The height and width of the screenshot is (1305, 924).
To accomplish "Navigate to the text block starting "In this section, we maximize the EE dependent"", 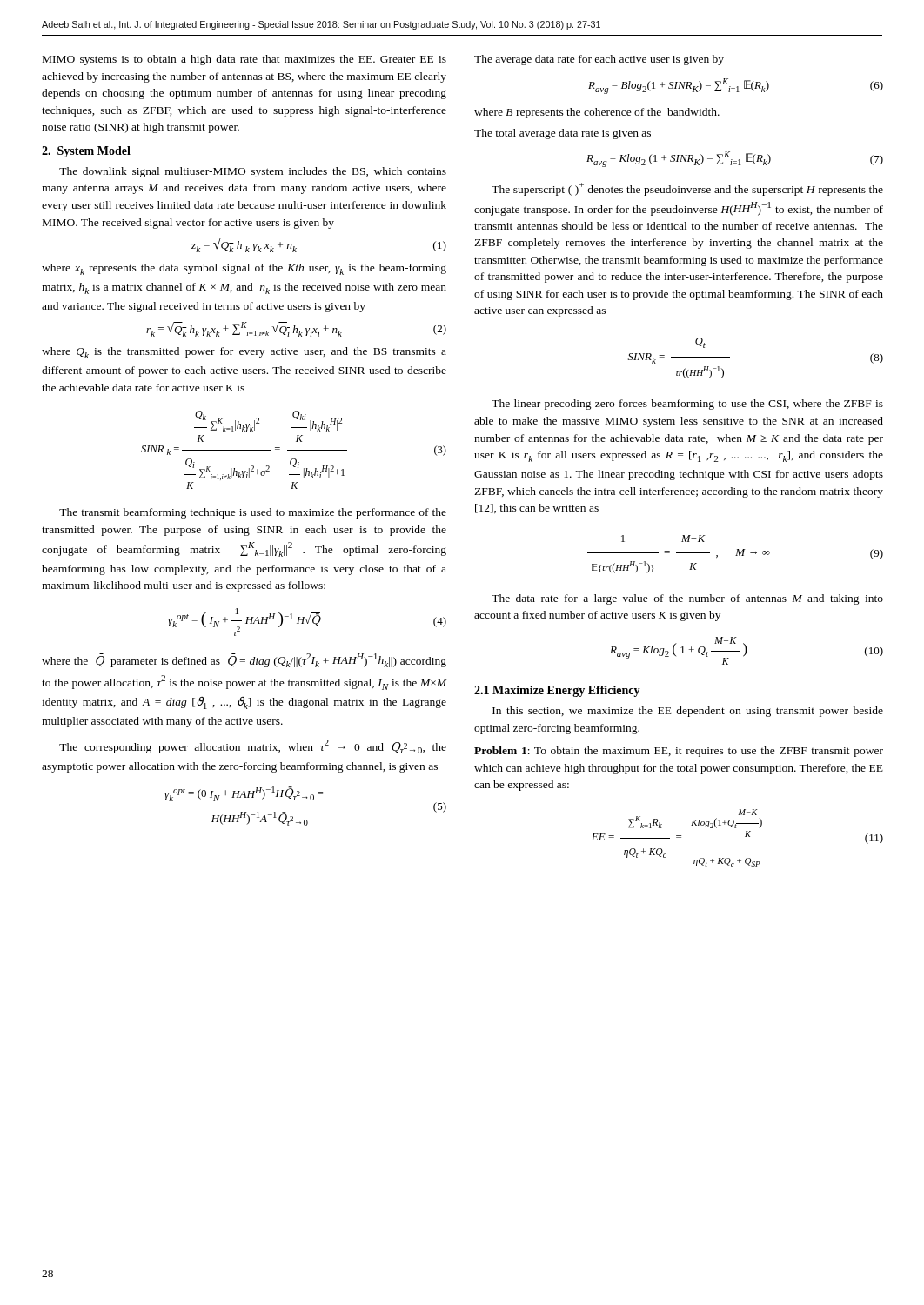I will 679,719.
